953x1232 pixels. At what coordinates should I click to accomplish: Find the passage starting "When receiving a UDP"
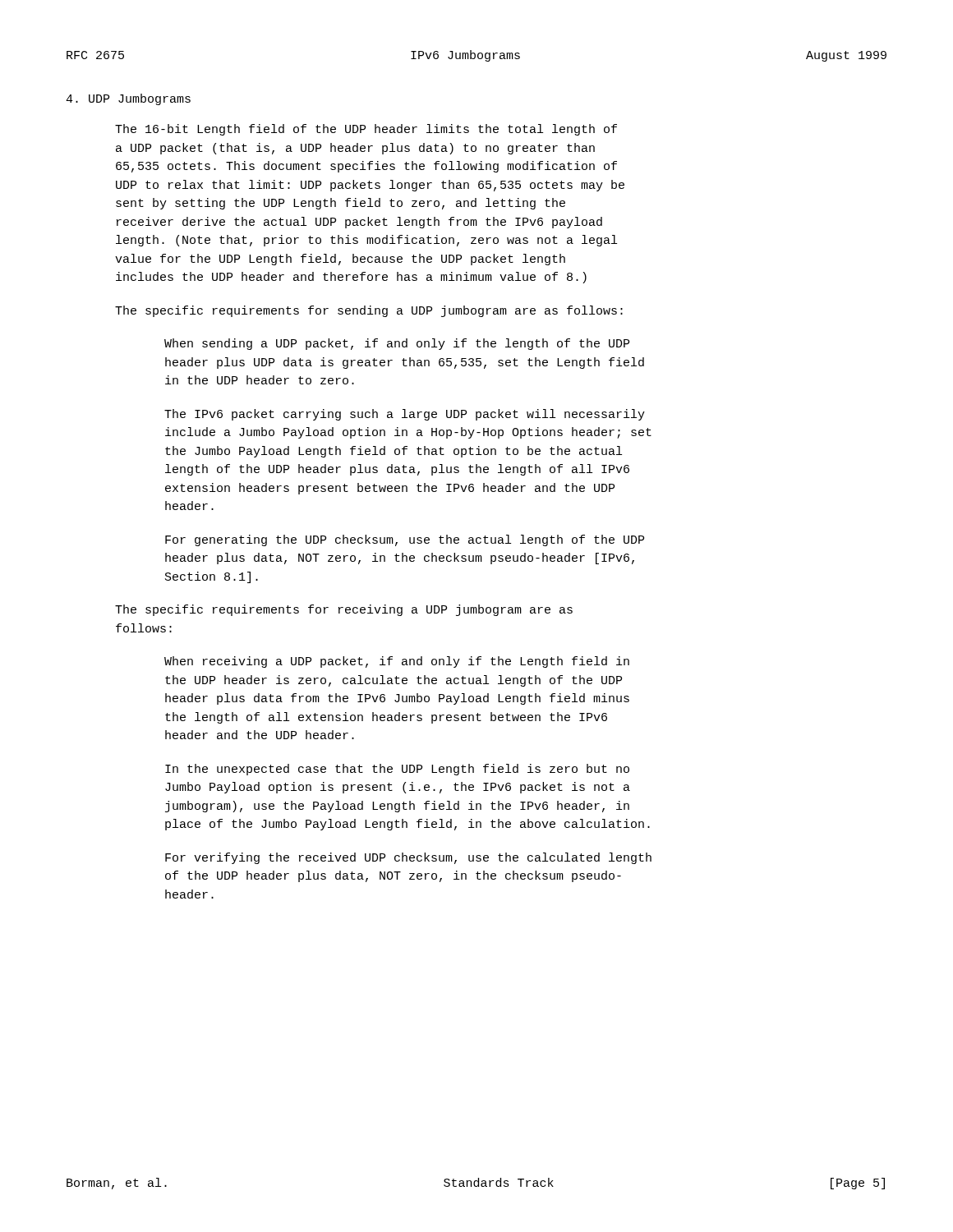[397, 699]
